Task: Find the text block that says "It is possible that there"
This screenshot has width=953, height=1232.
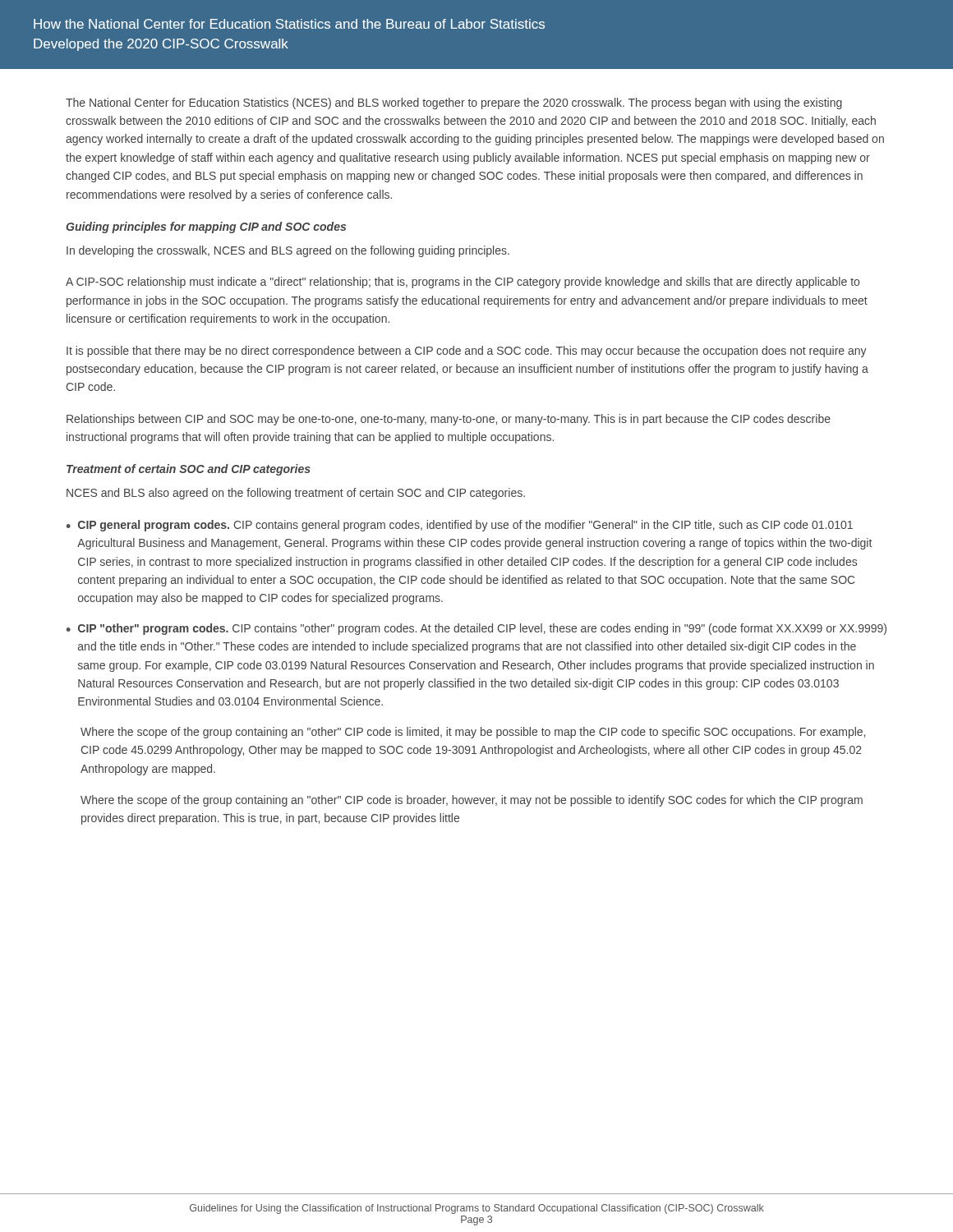Action: [x=467, y=369]
